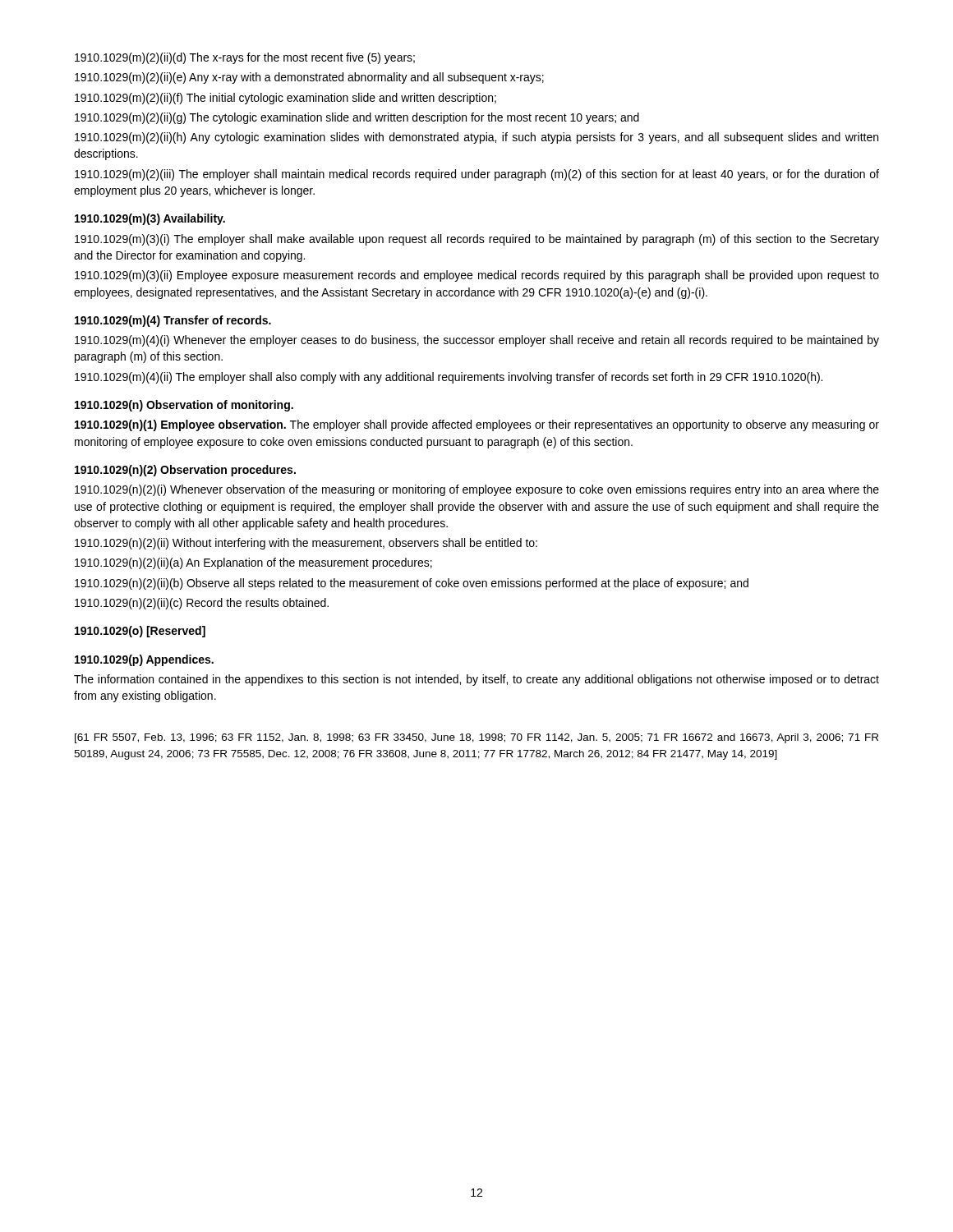Screen dimensions: 1232x953
Task: Select the element starting "1910.1029(m)(4) Transfer of records."
Action: [x=173, y=321]
